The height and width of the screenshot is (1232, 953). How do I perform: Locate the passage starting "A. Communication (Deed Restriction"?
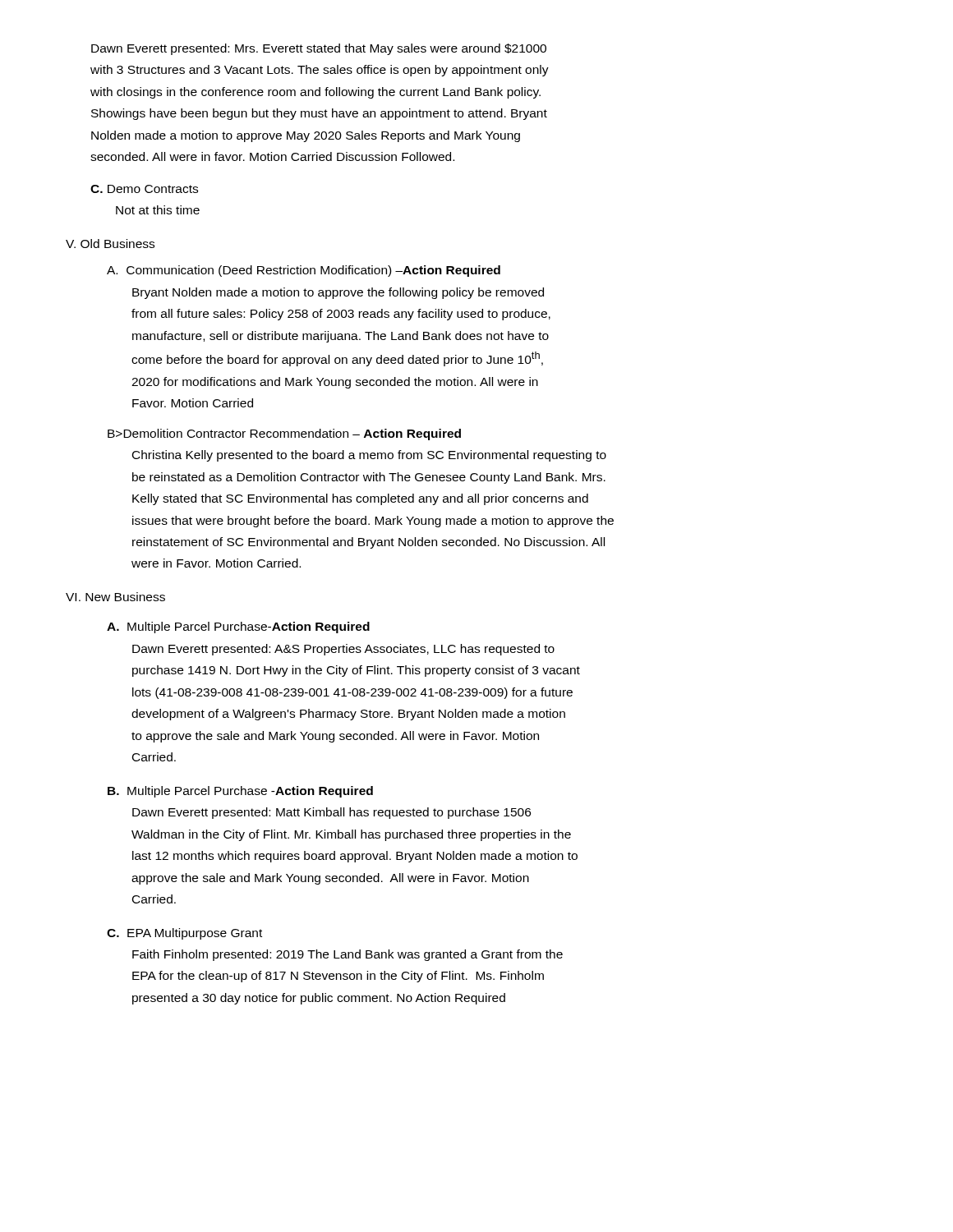click(497, 271)
